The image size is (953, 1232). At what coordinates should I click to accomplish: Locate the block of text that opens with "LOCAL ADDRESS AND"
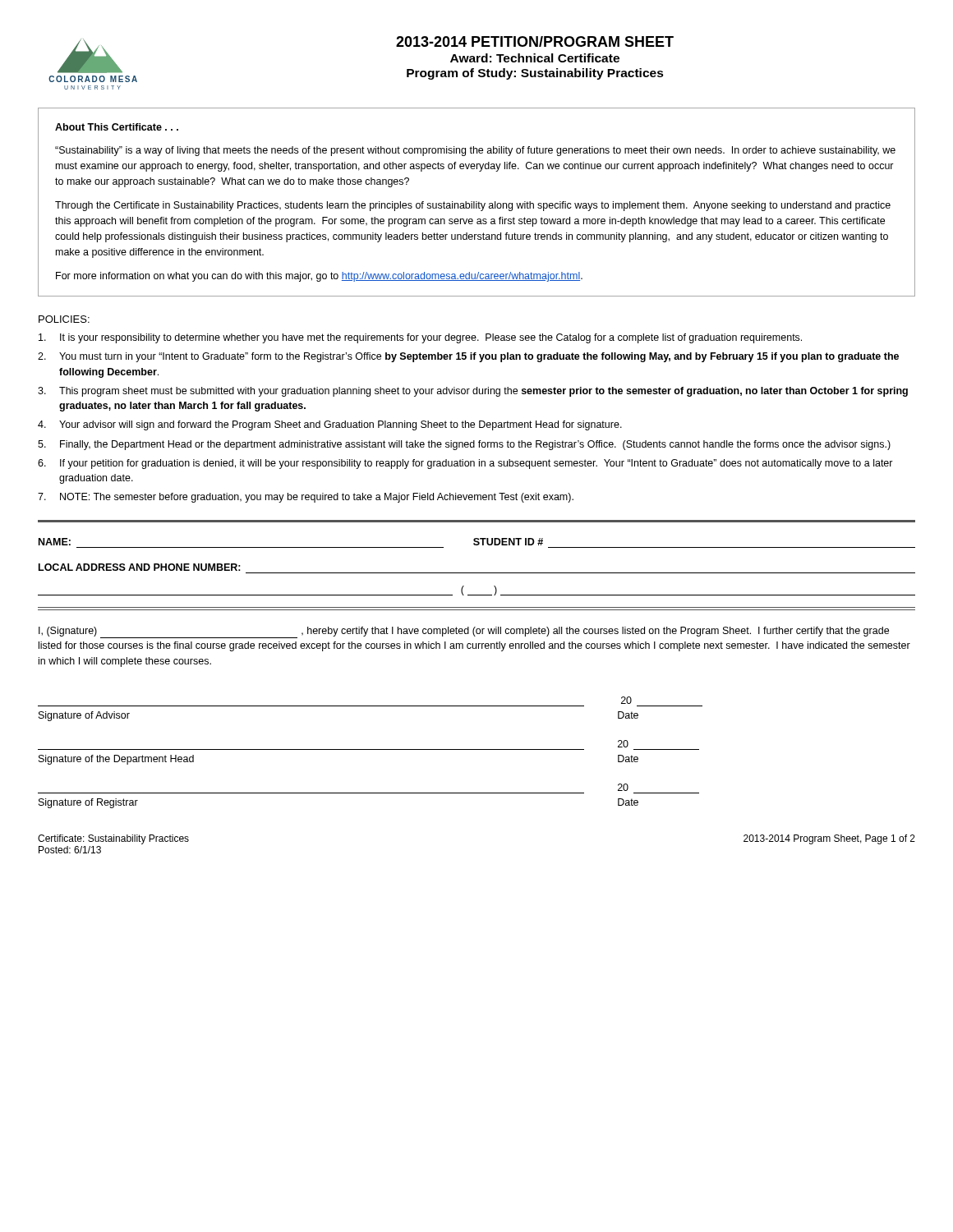click(x=476, y=566)
